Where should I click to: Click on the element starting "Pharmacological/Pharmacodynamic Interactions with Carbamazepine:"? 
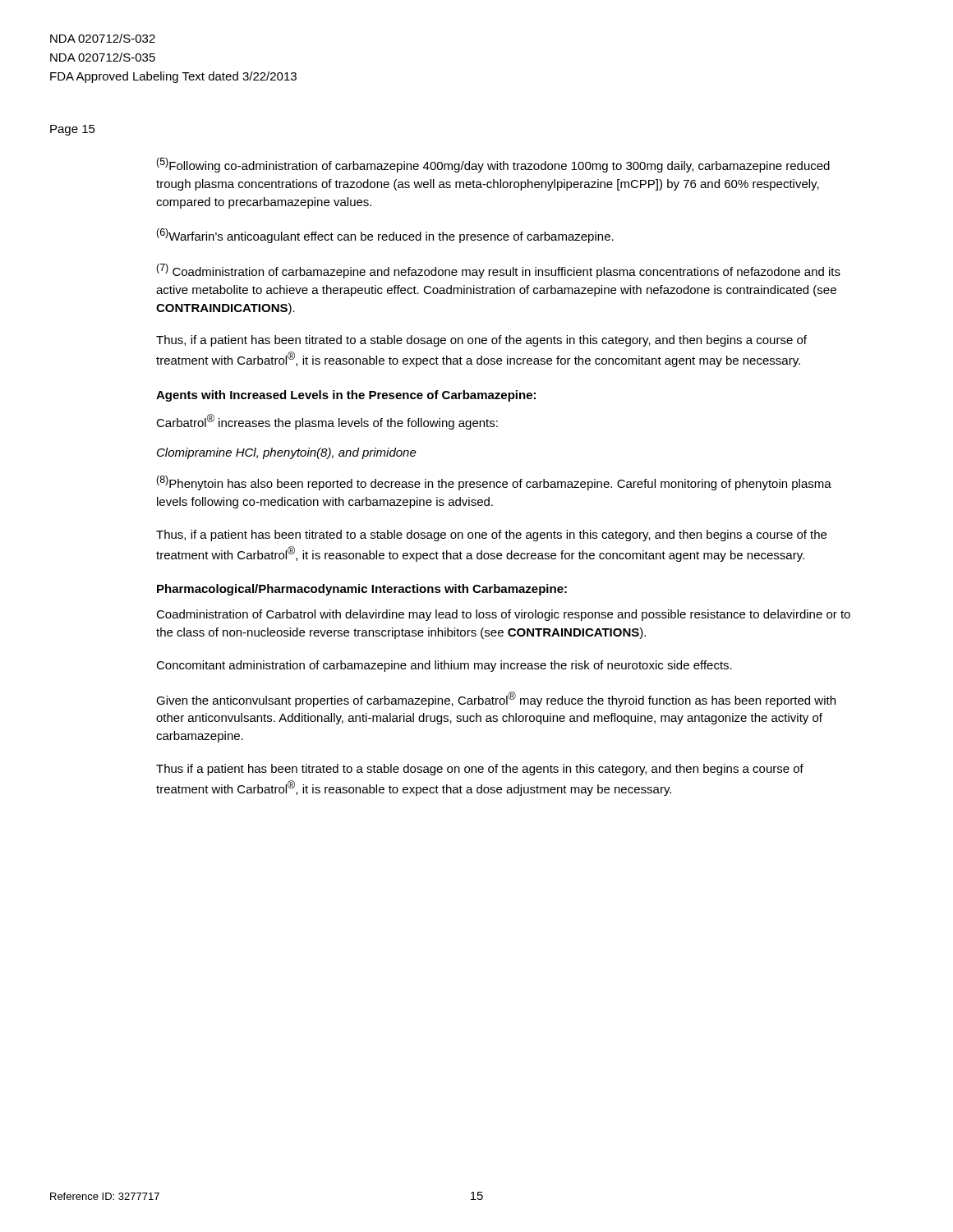(x=362, y=589)
